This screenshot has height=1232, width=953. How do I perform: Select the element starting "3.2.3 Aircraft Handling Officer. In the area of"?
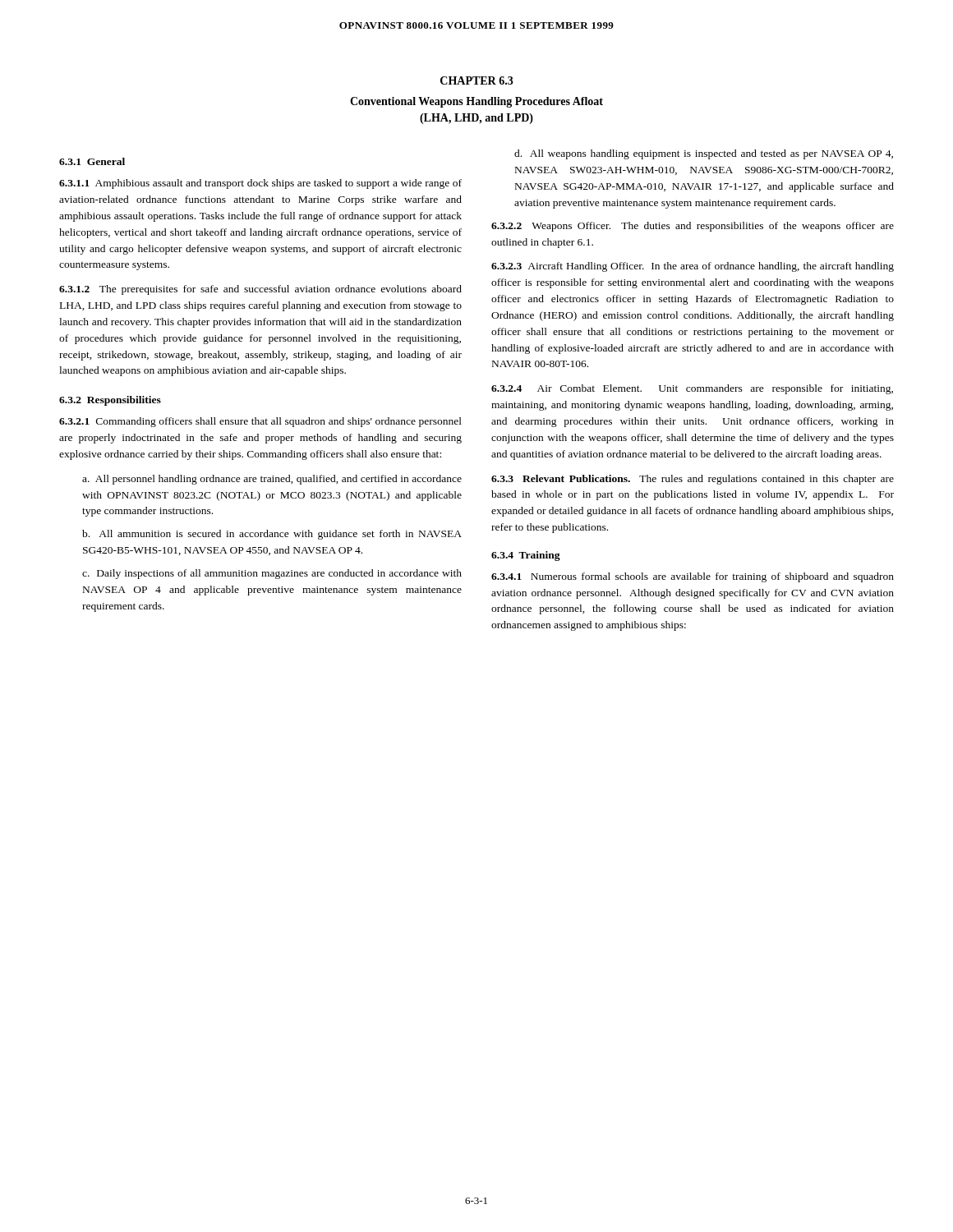pyautogui.click(x=693, y=315)
